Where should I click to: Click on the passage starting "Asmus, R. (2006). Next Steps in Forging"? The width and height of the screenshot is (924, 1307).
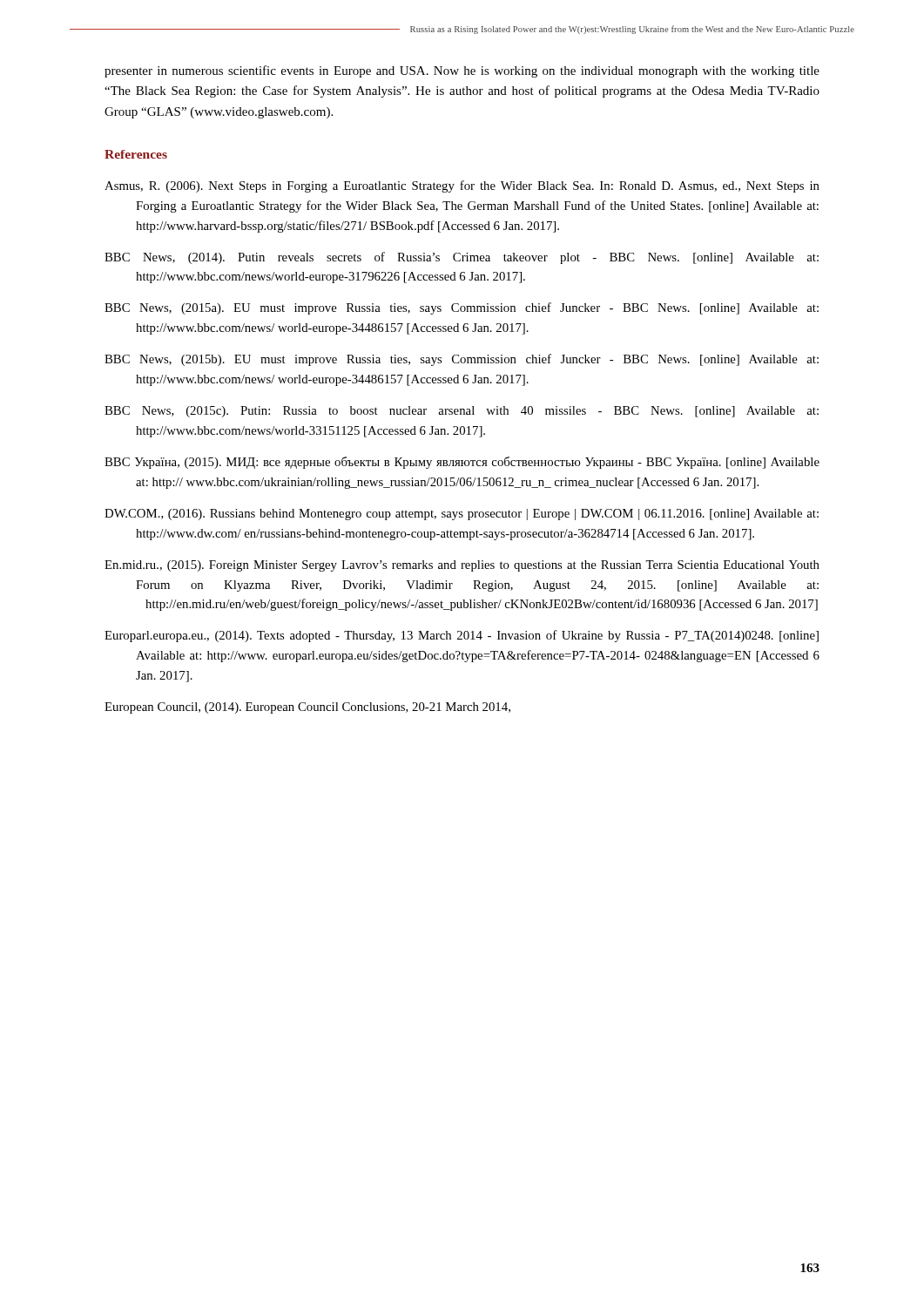pyautogui.click(x=462, y=205)
